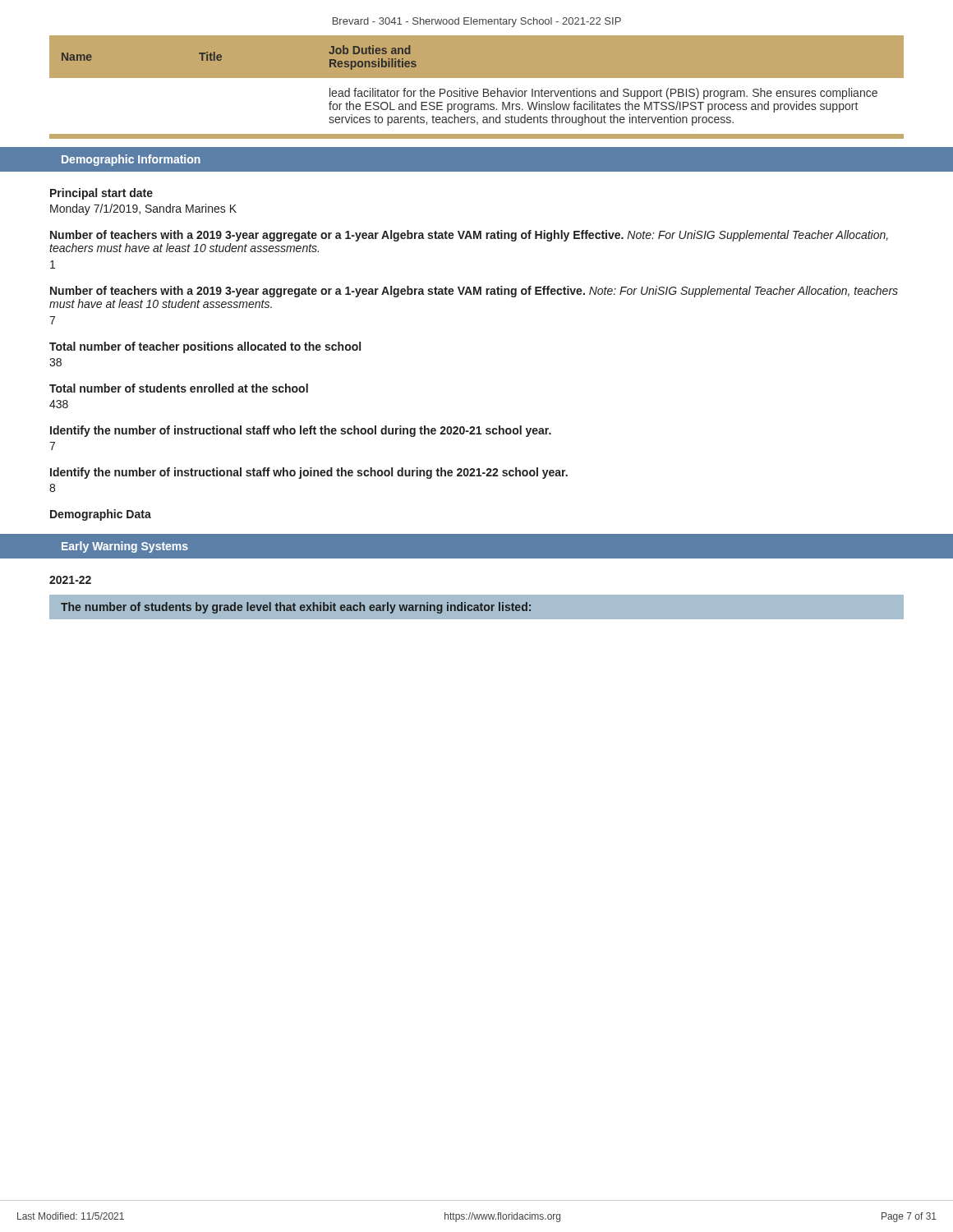Click on the table containing "lead facilitator for the"
Screen dimensions: 1232x953
coord(476,87)
